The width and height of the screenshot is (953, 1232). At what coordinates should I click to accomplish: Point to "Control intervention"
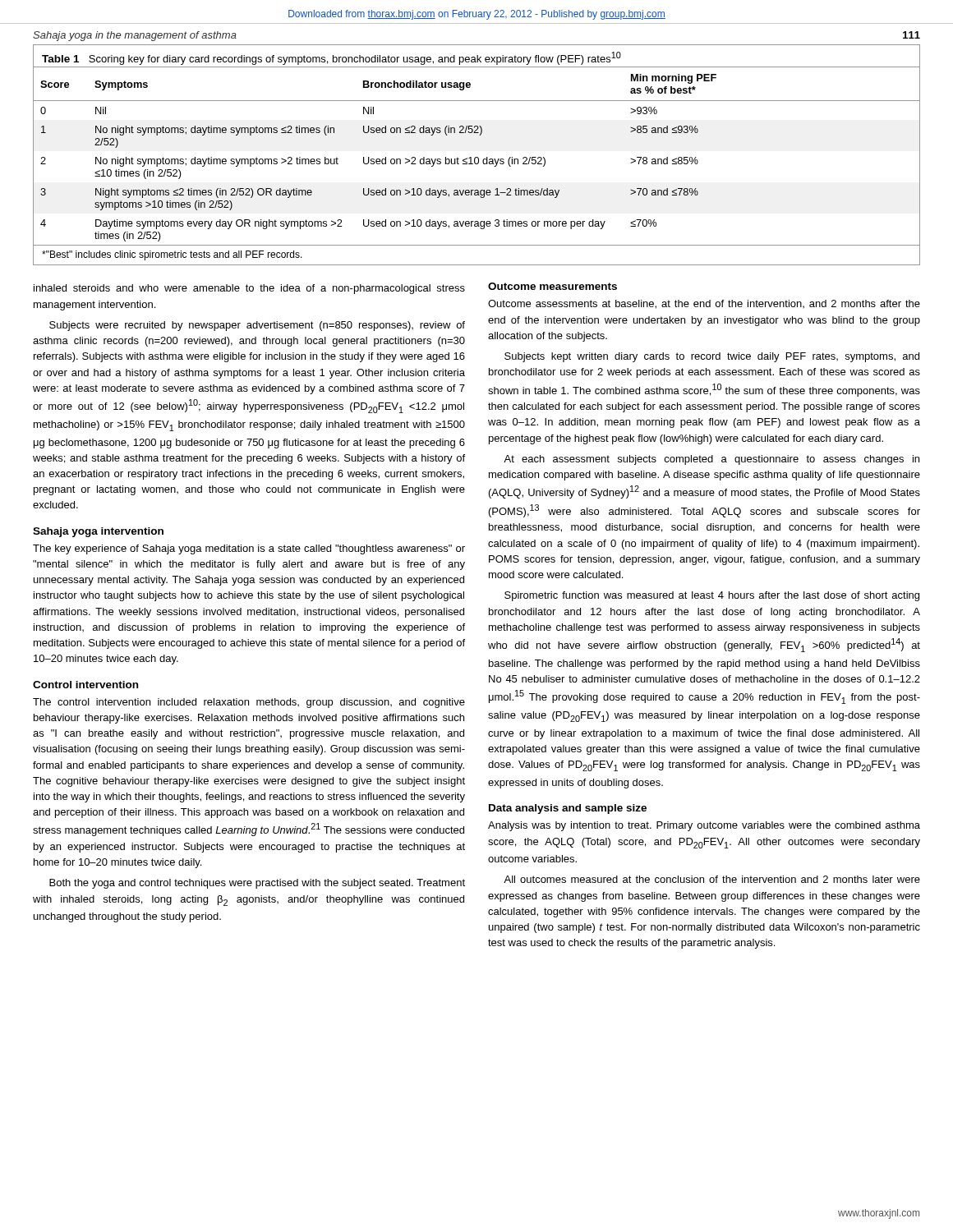[86, 684]
